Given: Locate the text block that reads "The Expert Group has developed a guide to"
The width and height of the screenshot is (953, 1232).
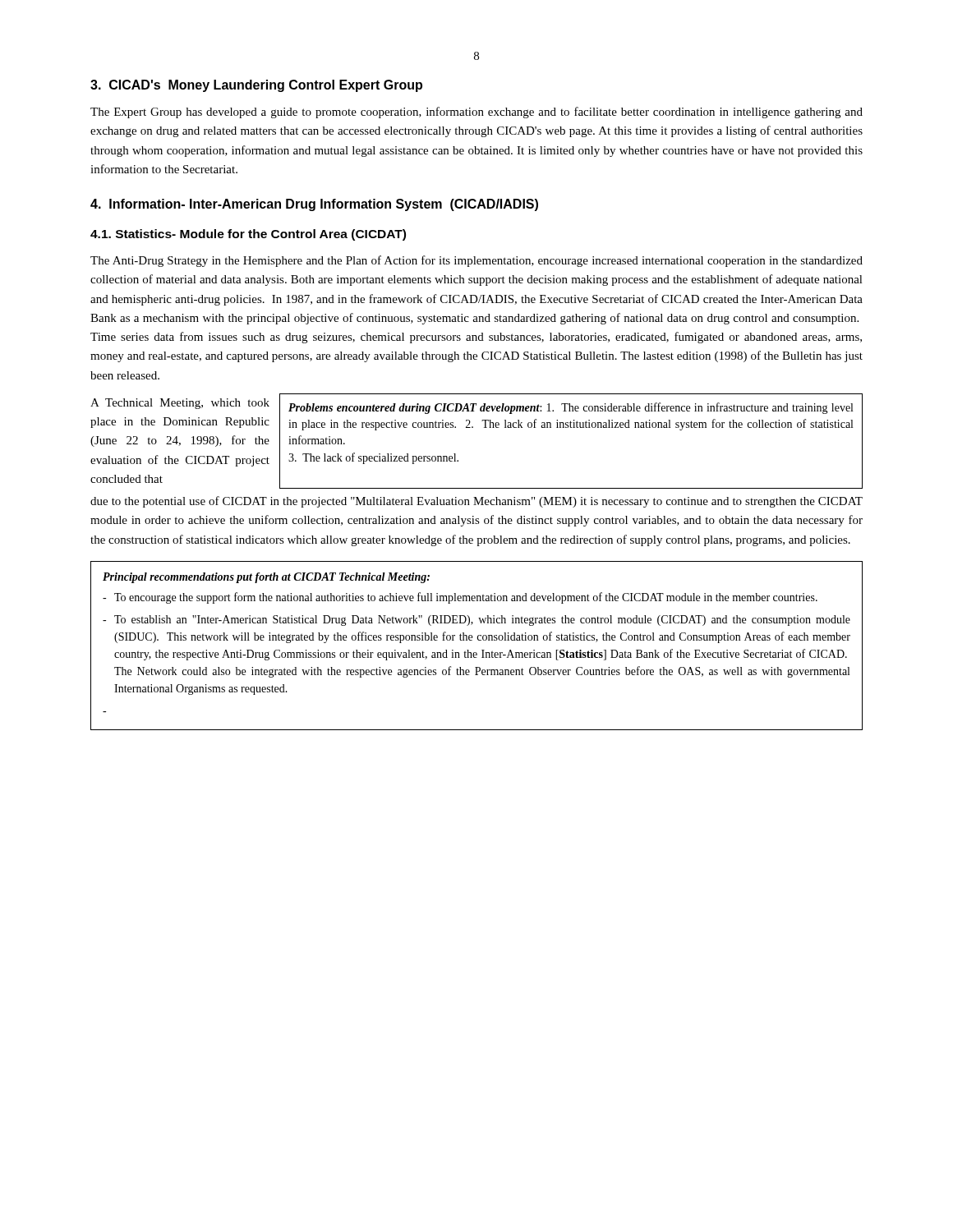Looking at the screenshot, I should point(476,140).
